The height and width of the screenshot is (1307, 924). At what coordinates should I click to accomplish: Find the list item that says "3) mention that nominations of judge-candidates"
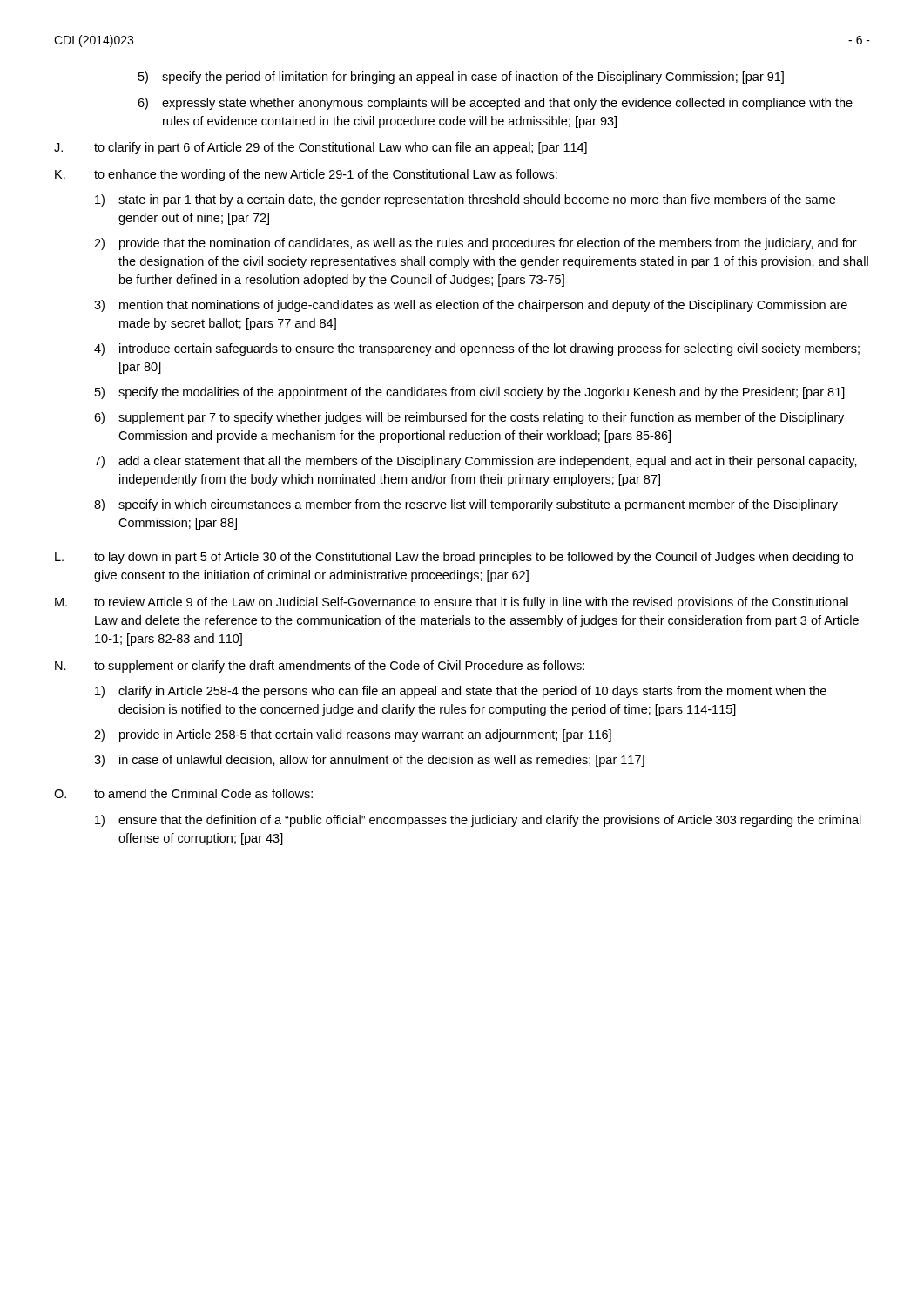point(482,315)
